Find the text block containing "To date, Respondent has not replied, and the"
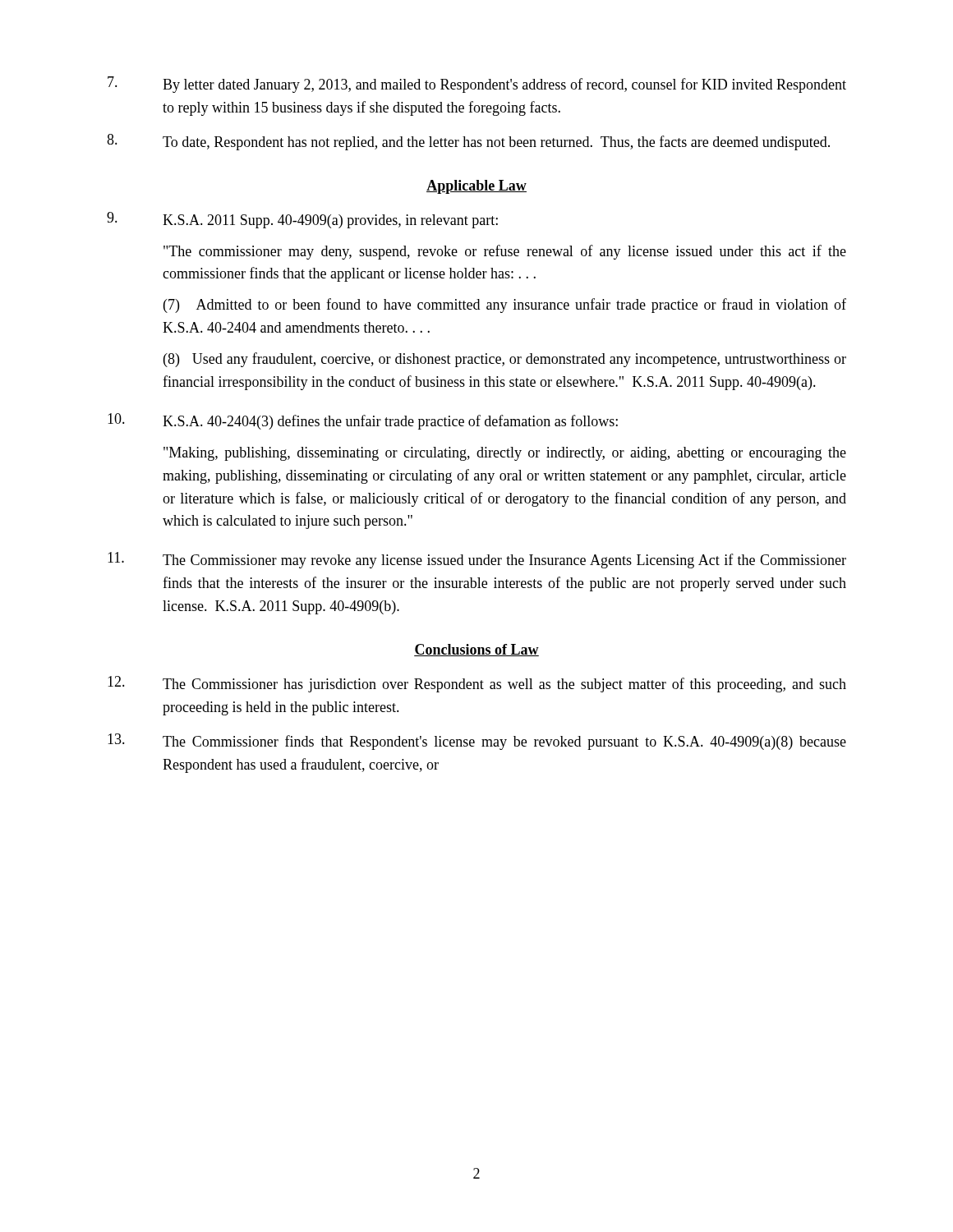This screenshot has width=953, height=1232. click(x=476, y=143)
